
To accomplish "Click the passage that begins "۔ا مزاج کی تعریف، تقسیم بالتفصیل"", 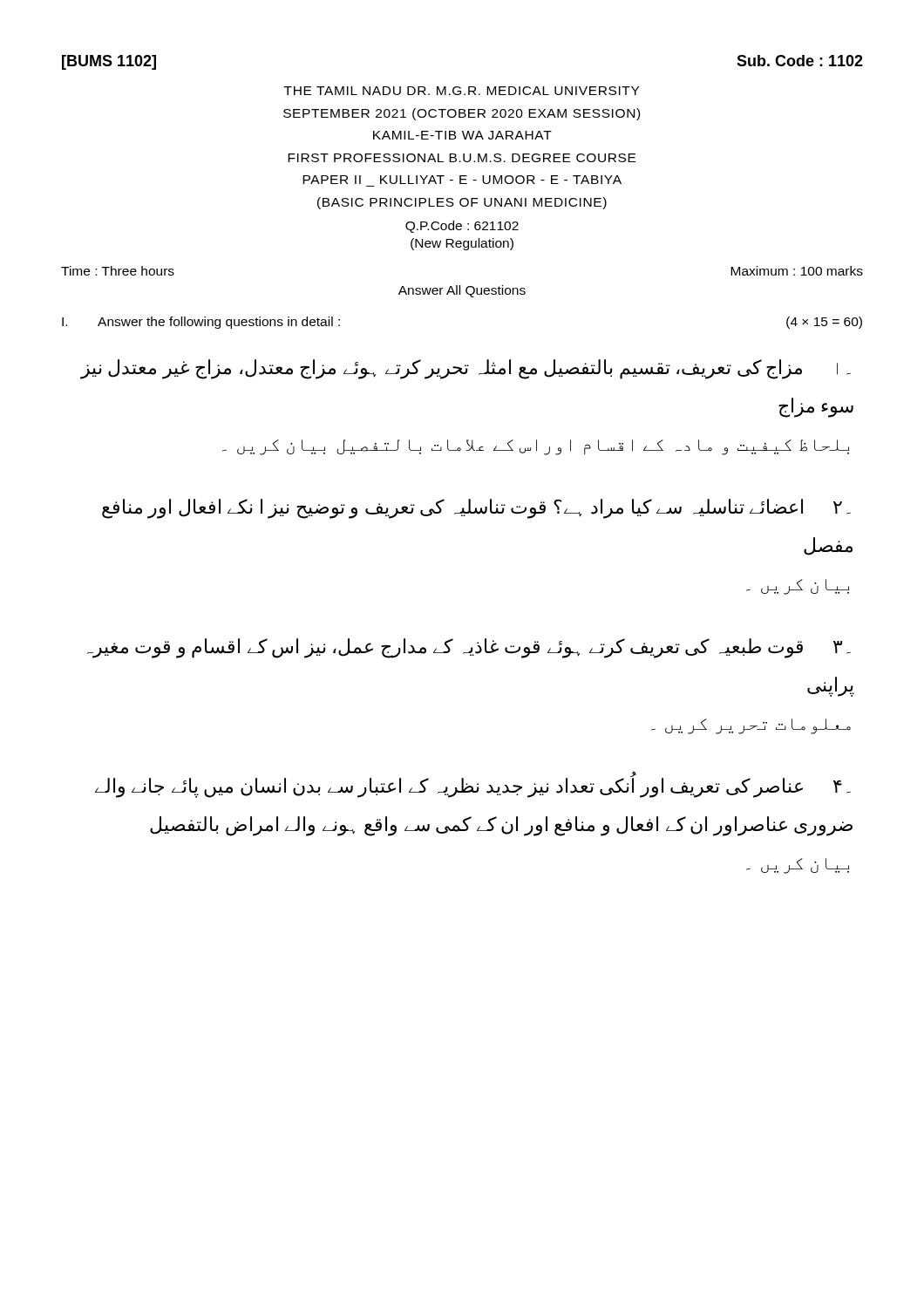I will point(465,369).
